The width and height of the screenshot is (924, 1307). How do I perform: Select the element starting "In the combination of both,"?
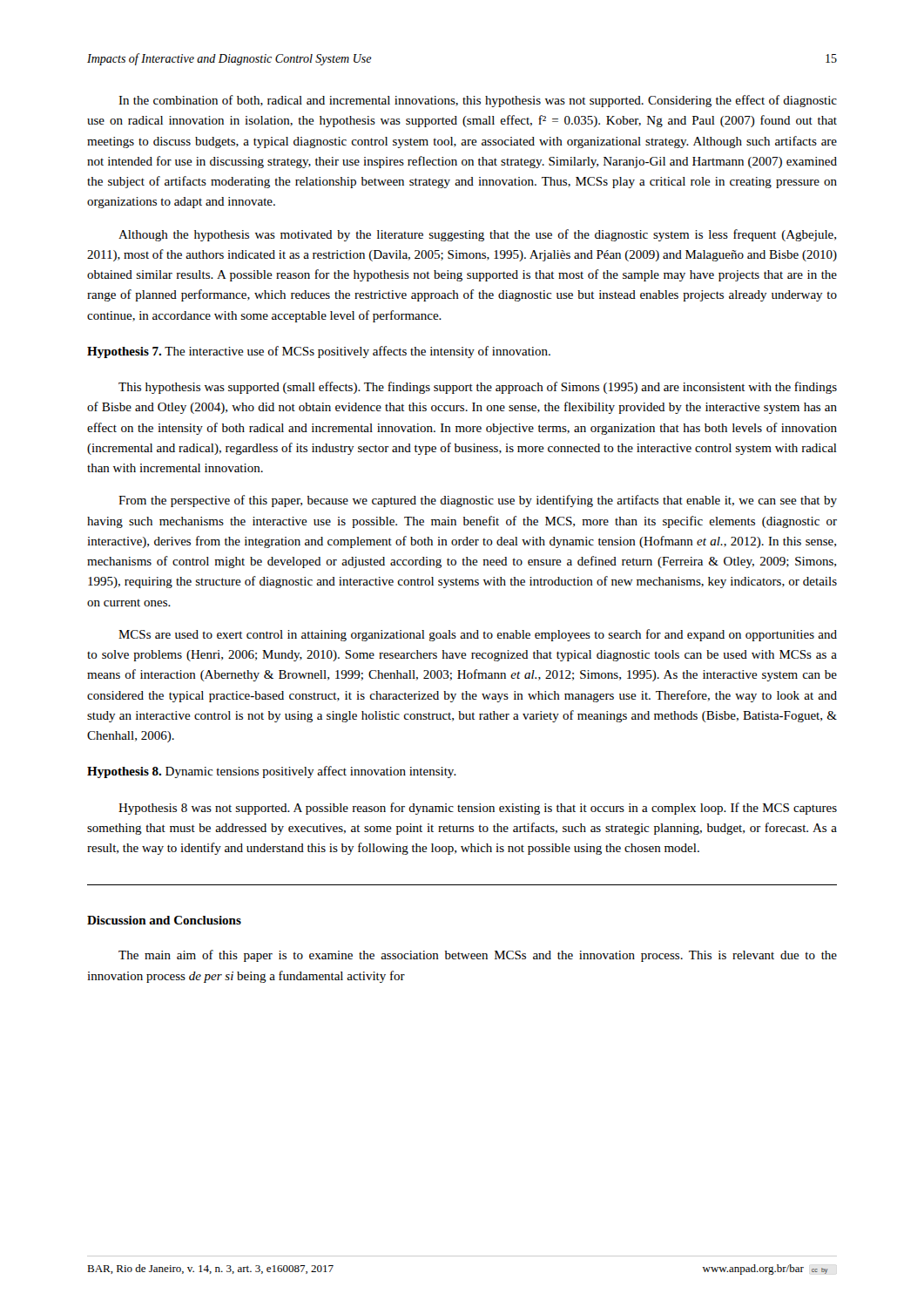[x=462, y=151]
